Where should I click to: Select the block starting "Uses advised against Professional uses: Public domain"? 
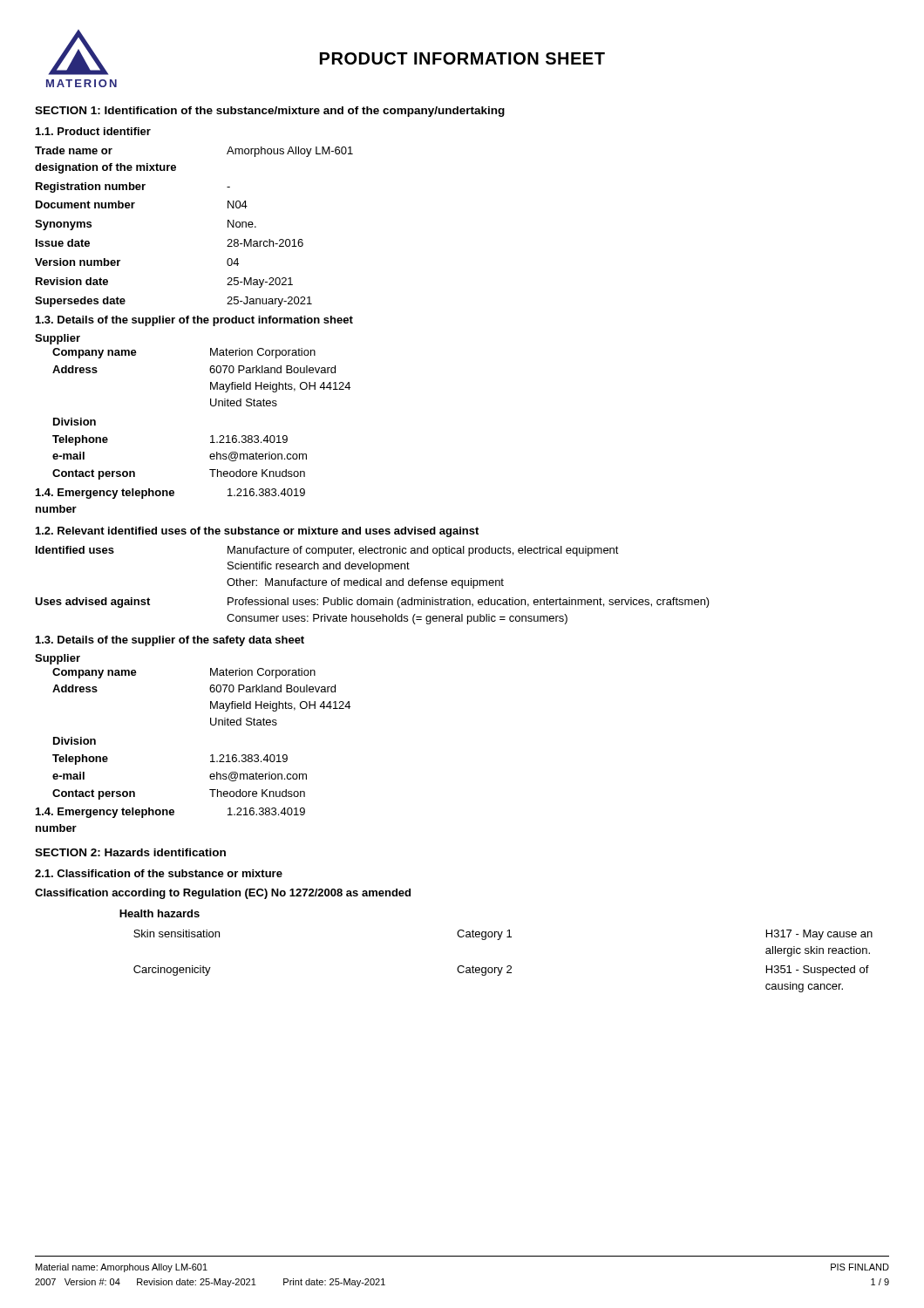[462, 610]
